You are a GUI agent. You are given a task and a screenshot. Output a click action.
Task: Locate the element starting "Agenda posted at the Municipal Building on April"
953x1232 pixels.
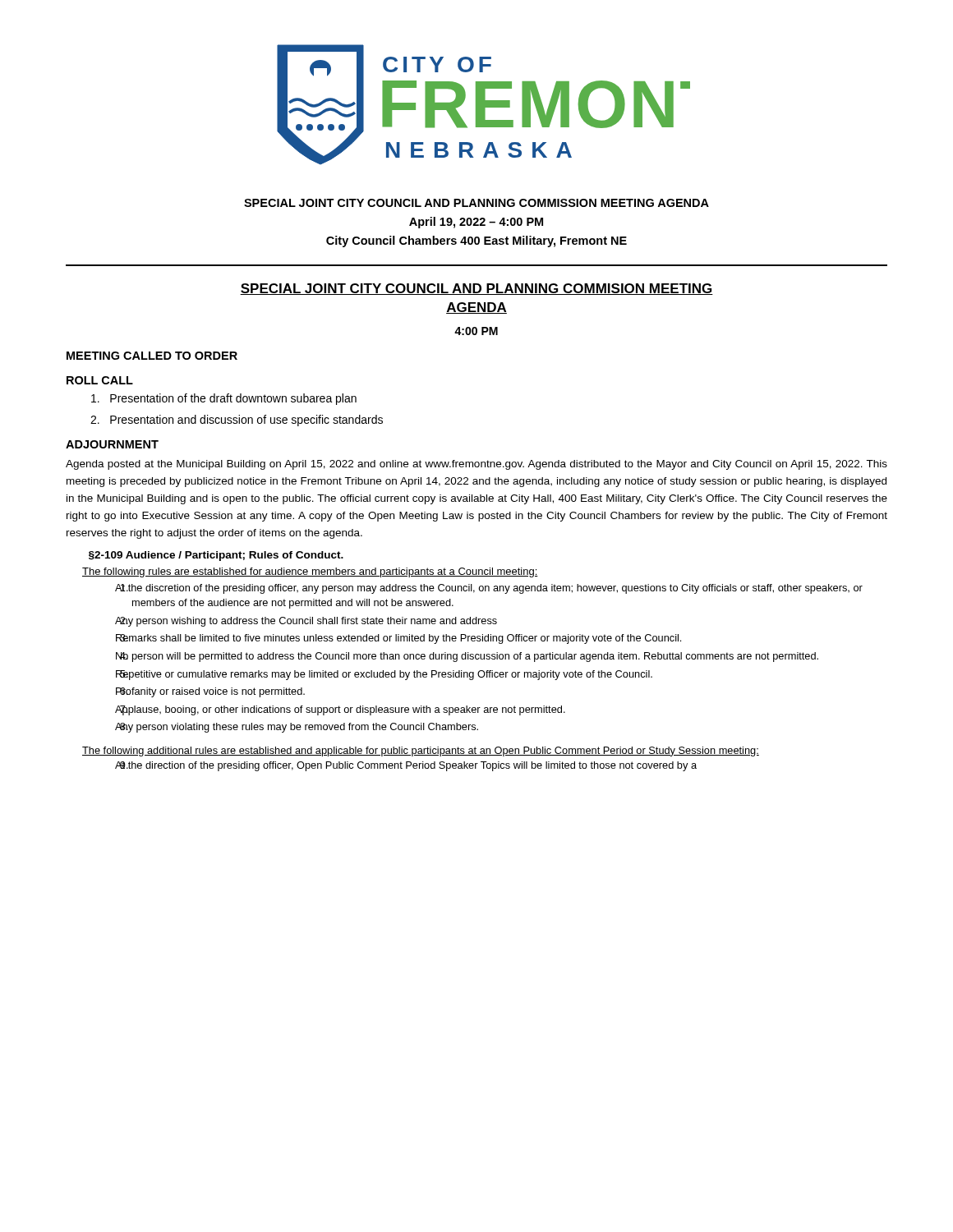tap(476, 498)
